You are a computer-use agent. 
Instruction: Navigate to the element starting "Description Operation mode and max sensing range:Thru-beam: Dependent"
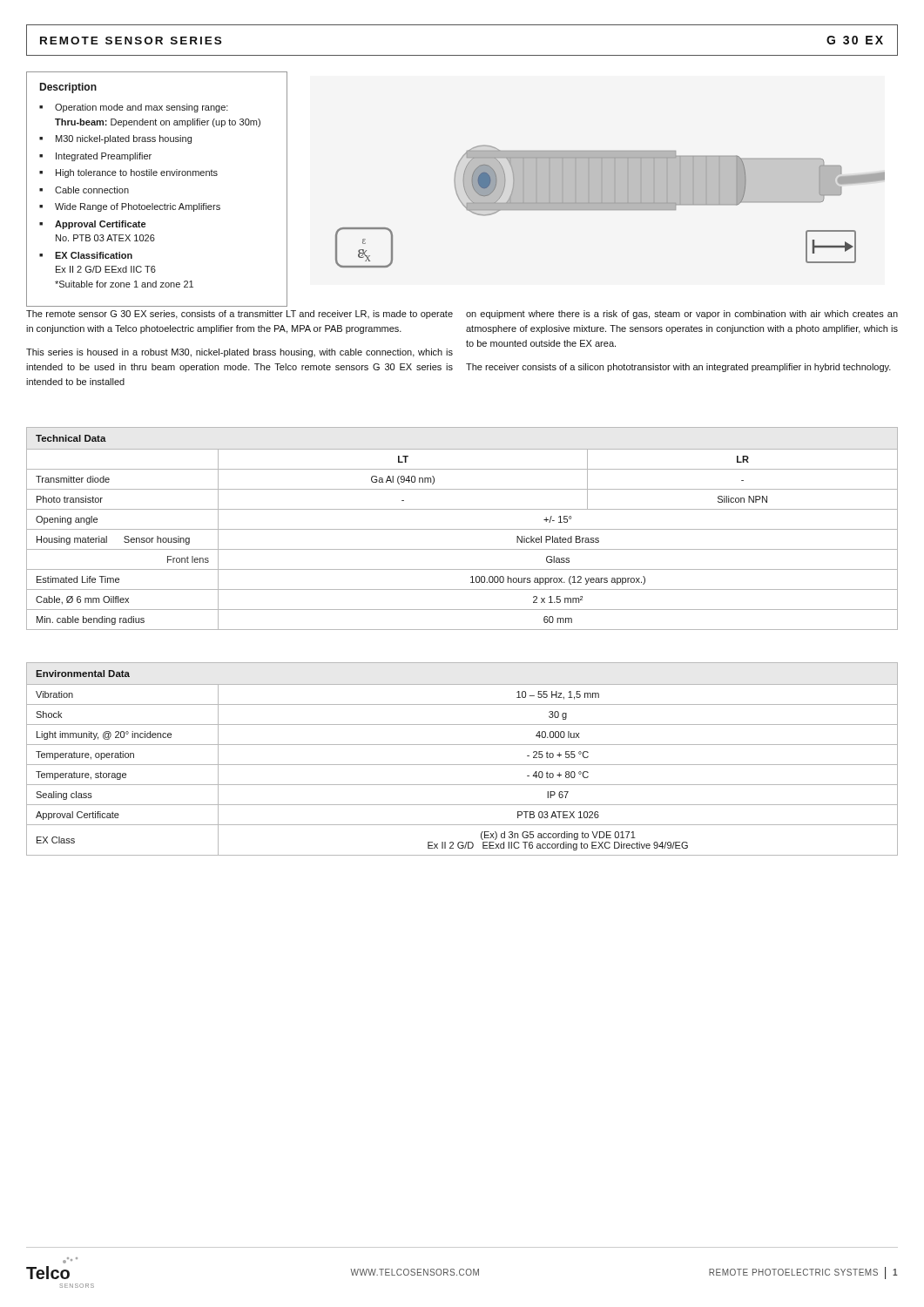(x=157, y=186)
